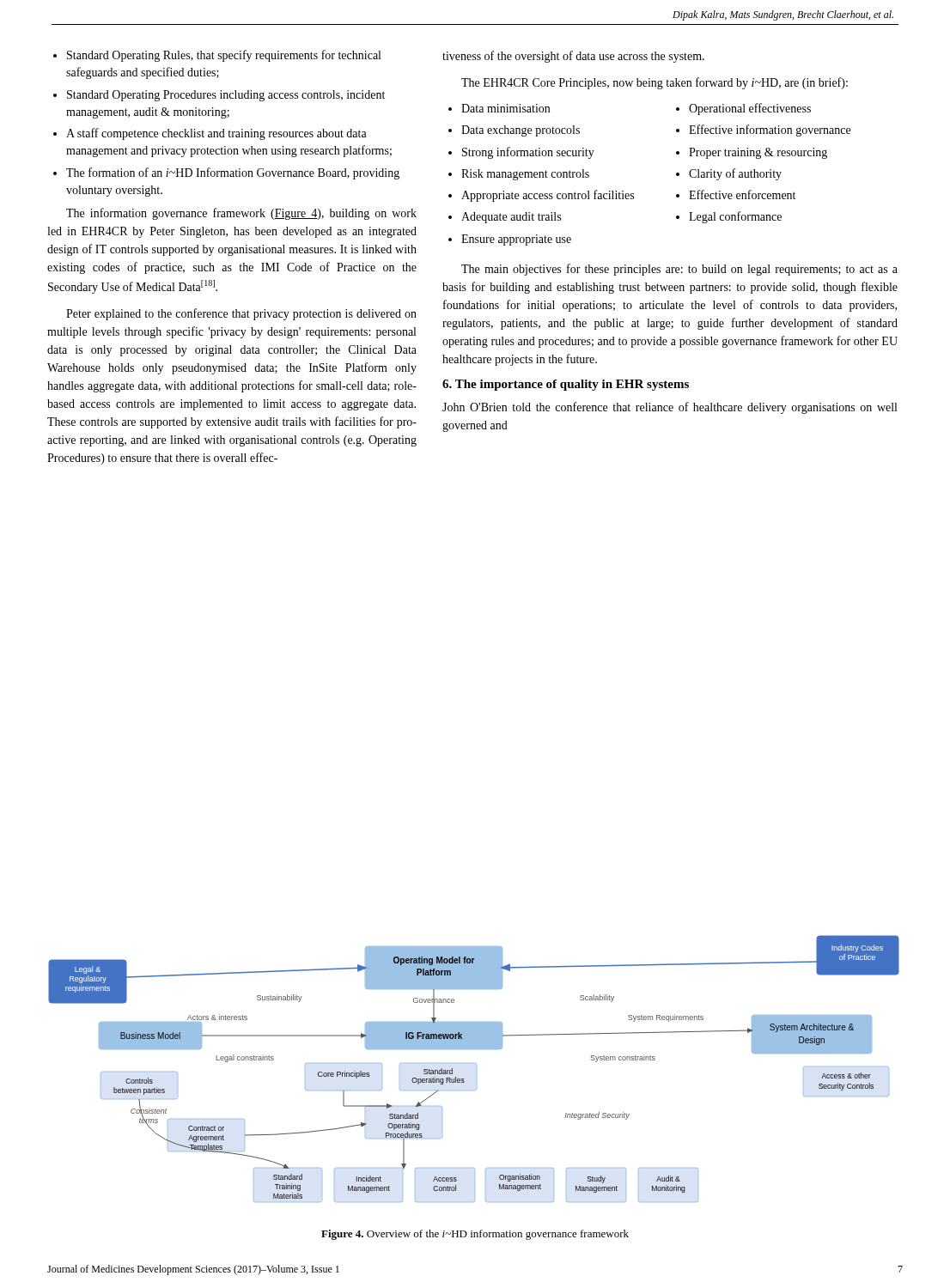Select the region starting "The information governance framework (Figure 4), building"
Viewport: 950px width, 1288px height.
tap(232, 250)
